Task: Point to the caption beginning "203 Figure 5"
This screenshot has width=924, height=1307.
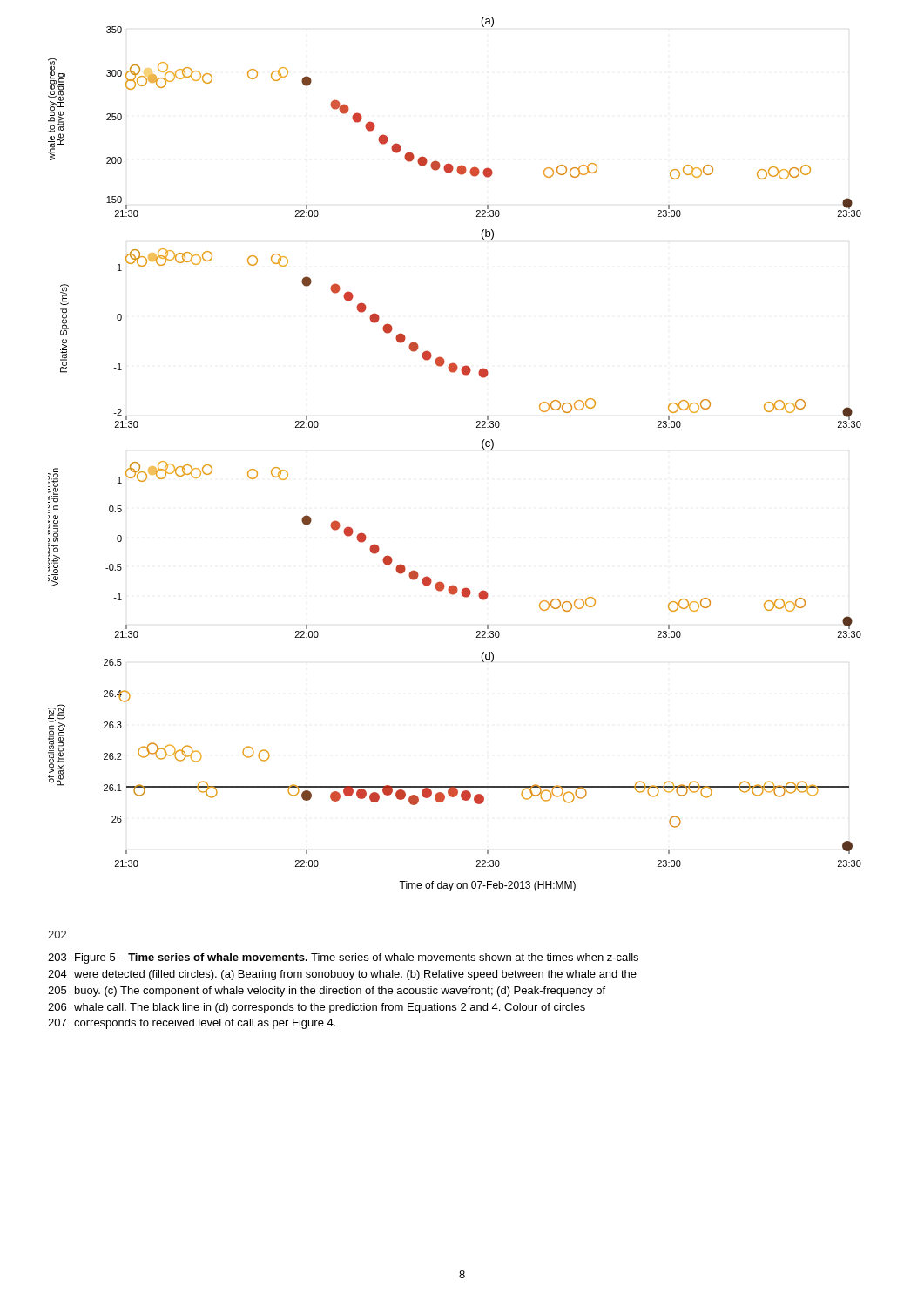Action: [448, 991]
